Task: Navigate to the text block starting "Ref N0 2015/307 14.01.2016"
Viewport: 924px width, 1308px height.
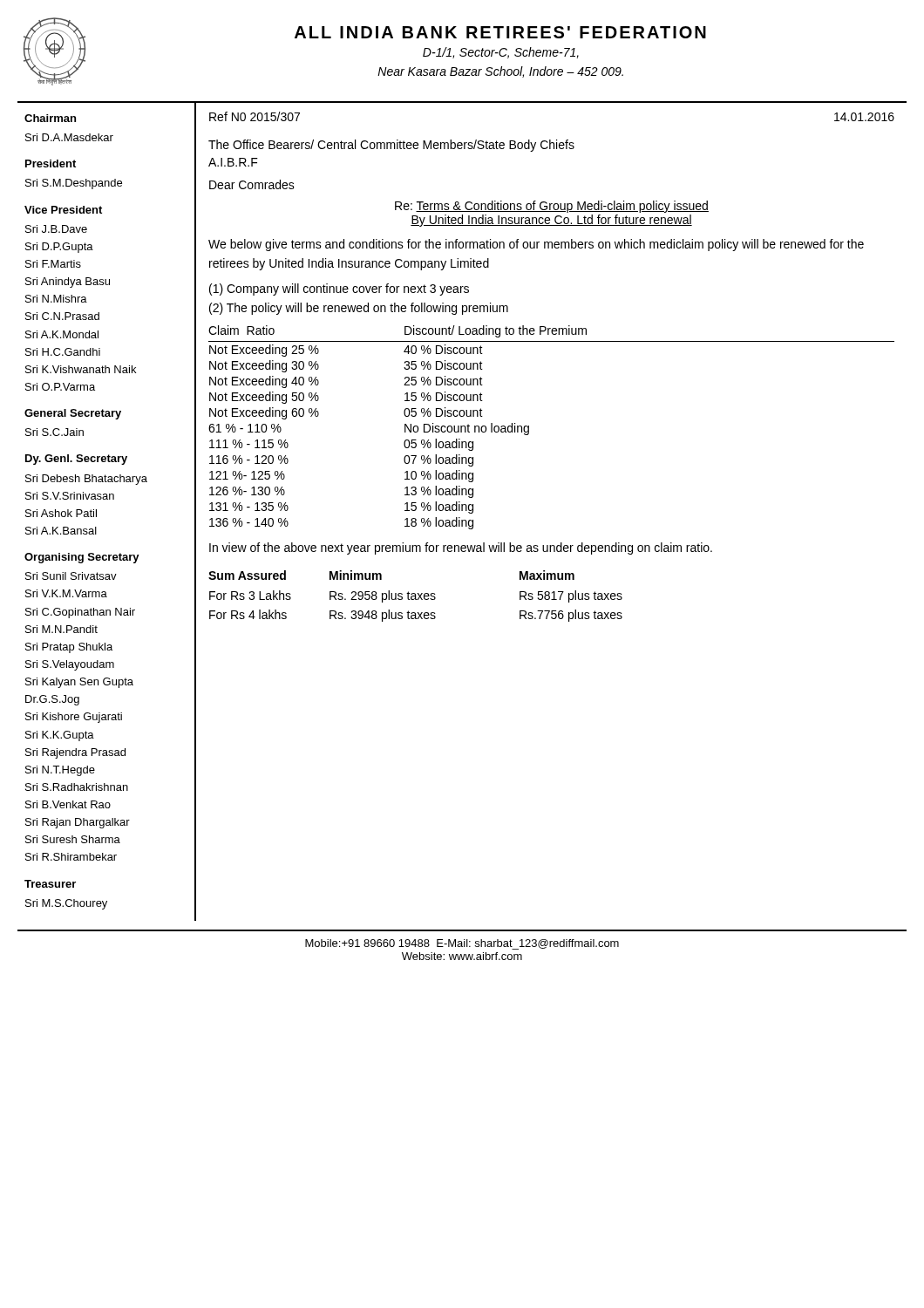Action: pos(254,116)
